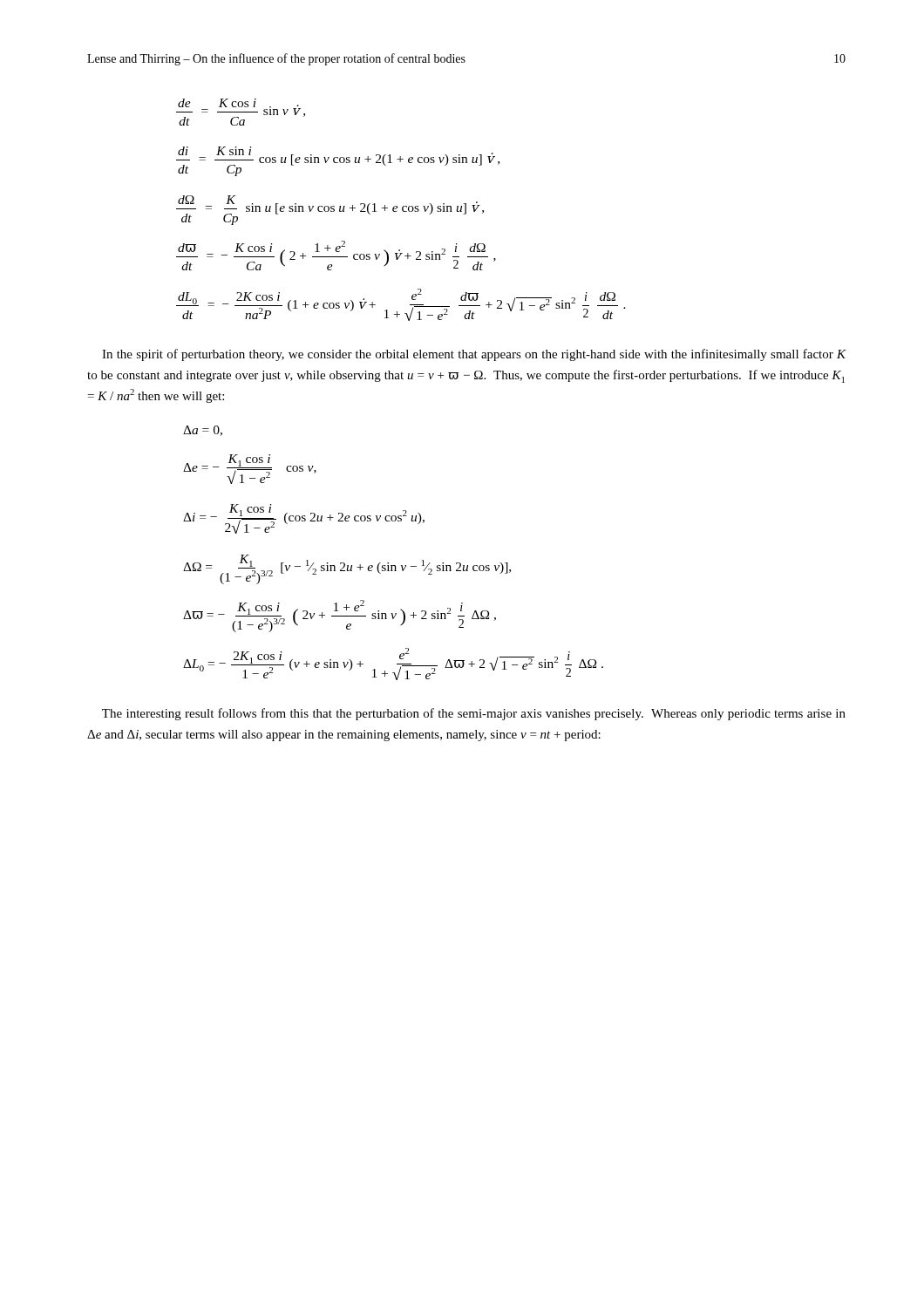
Task: Locate the formula that opens with "didt = K sin iCp cos u [e"
Action: [x=338, y=160]
